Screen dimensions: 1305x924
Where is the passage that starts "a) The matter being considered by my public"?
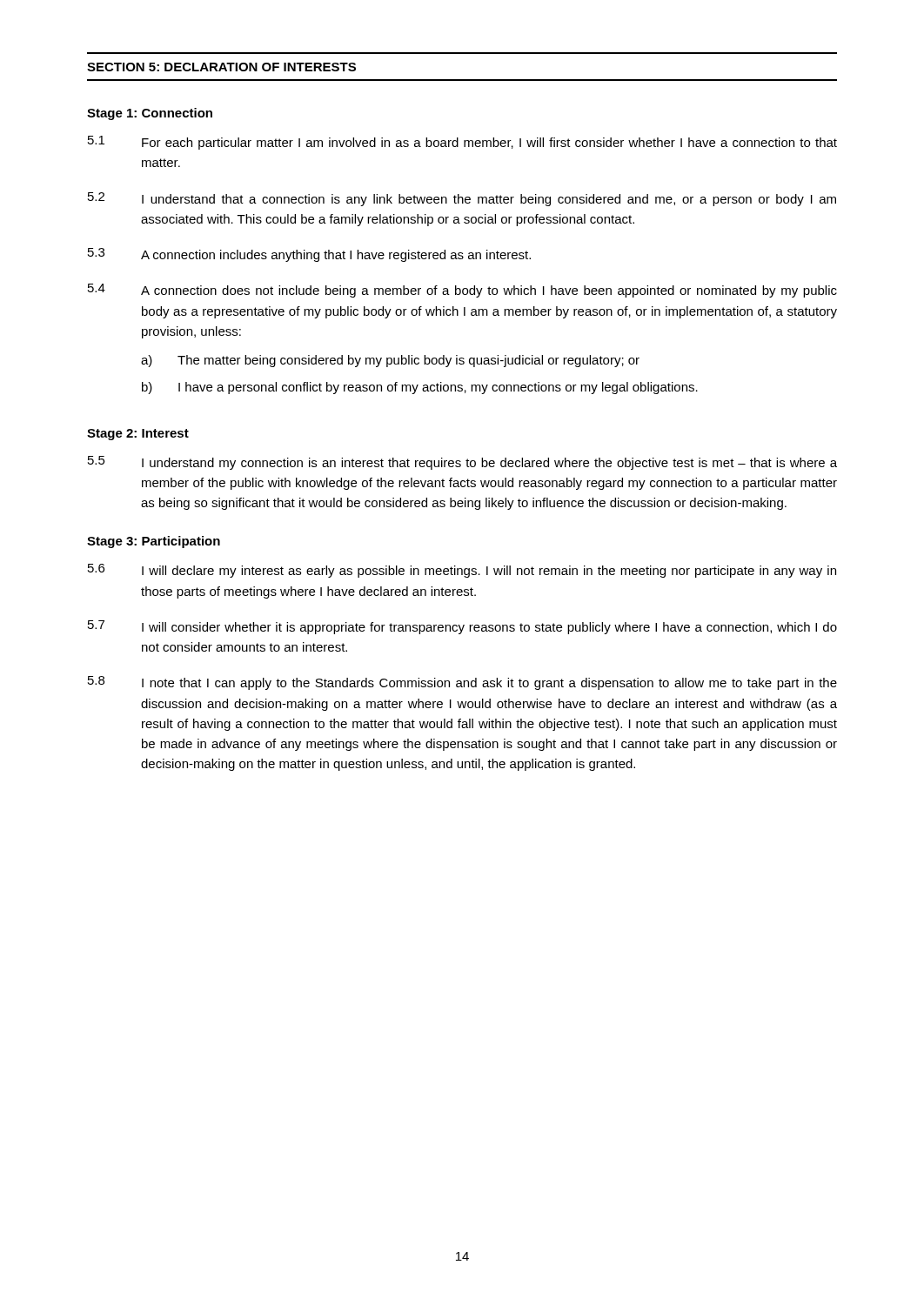point(489,360)
